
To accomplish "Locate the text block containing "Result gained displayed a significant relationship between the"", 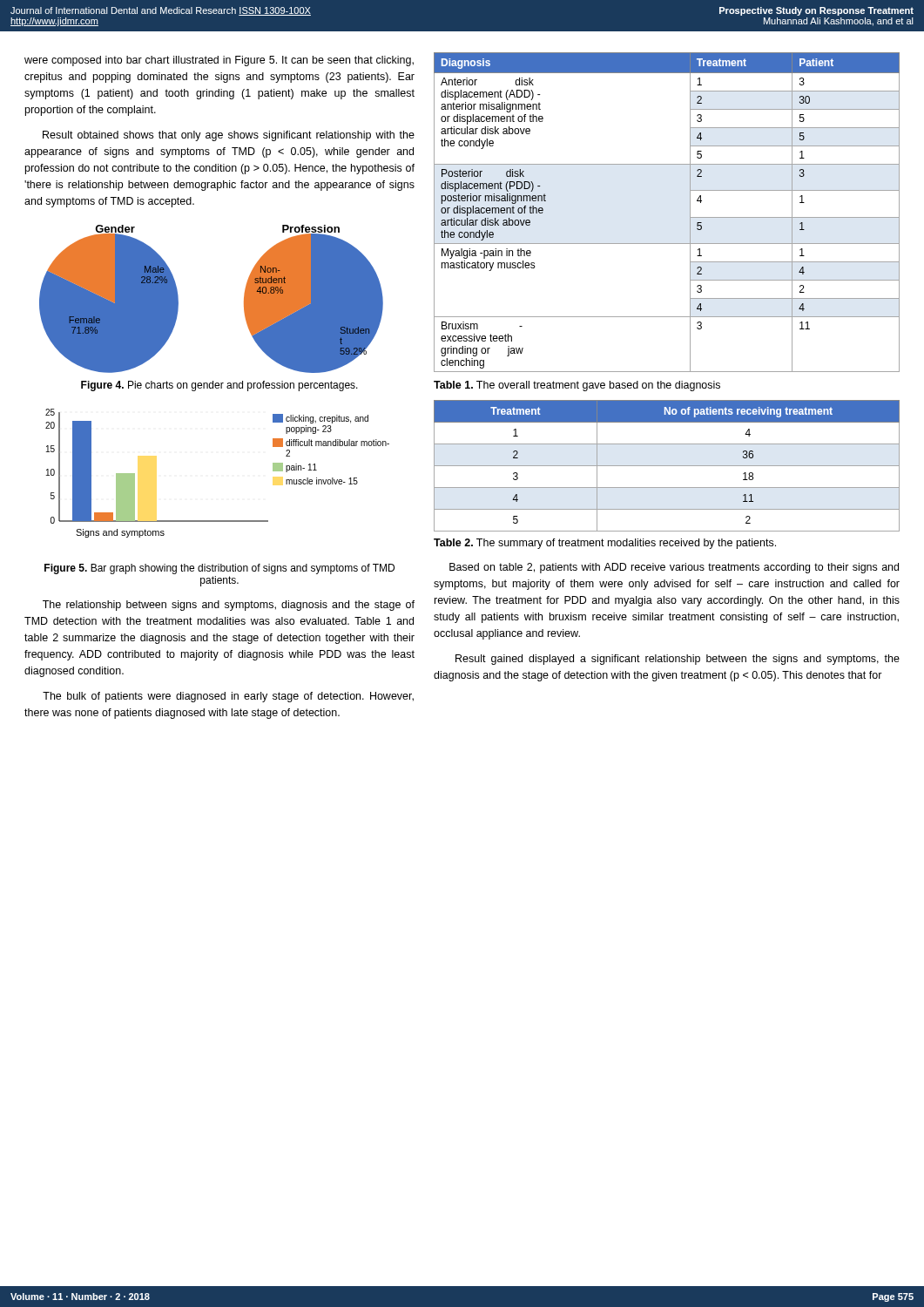I will pos(667,667).
